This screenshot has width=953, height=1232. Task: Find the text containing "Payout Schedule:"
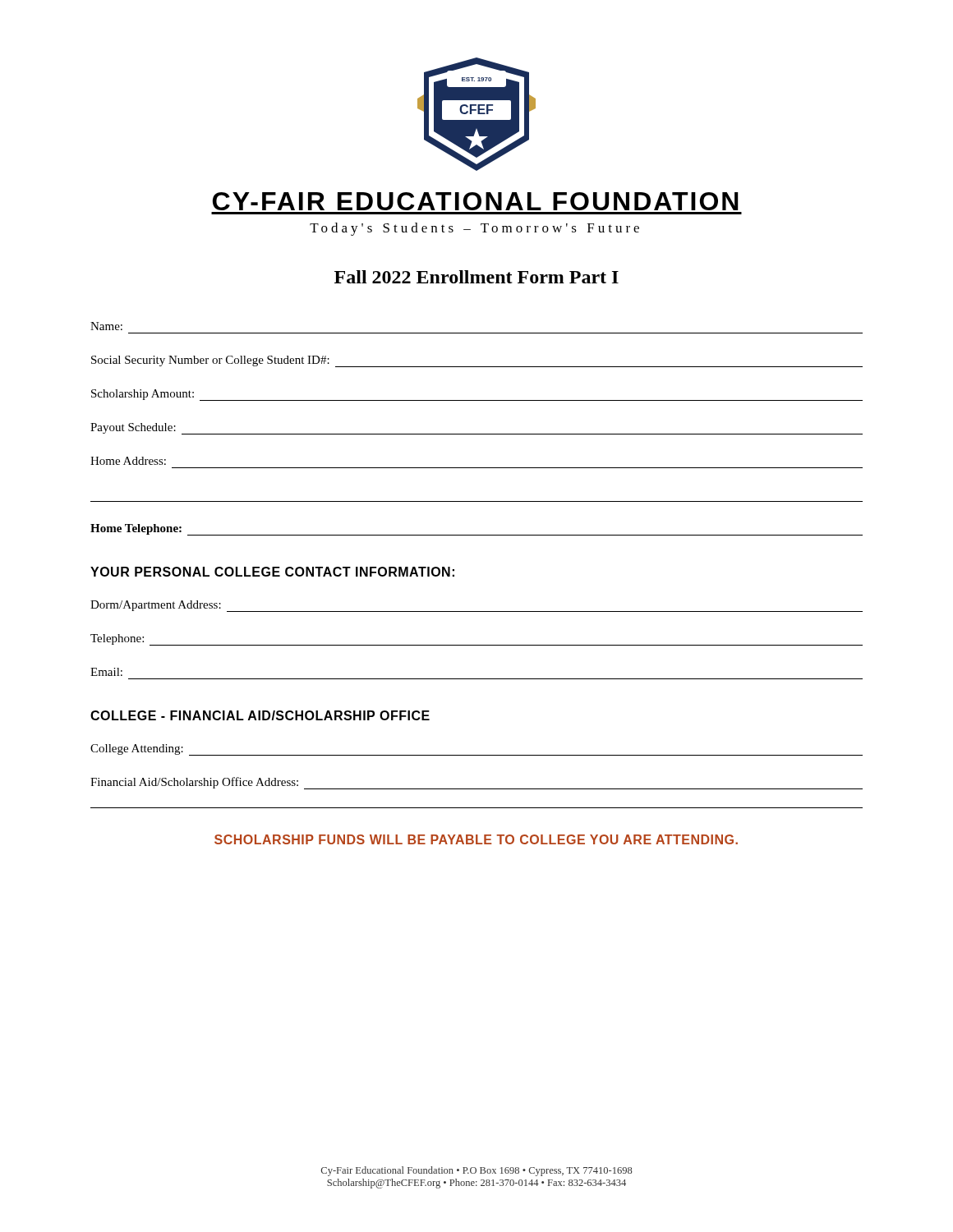click(x=476, y=427)
